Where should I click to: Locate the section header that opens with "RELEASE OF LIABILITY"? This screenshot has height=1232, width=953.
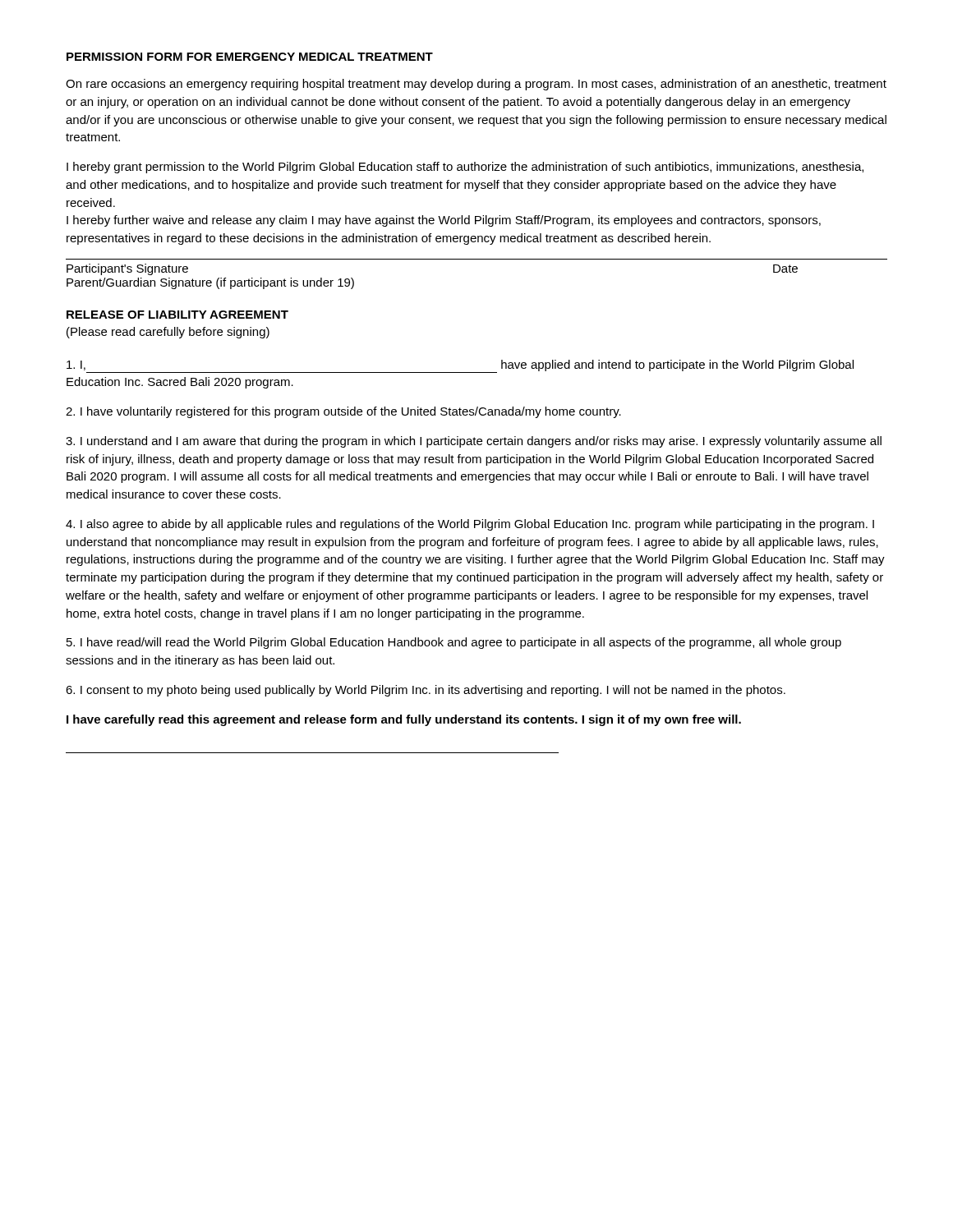click(x=177, y=314)
